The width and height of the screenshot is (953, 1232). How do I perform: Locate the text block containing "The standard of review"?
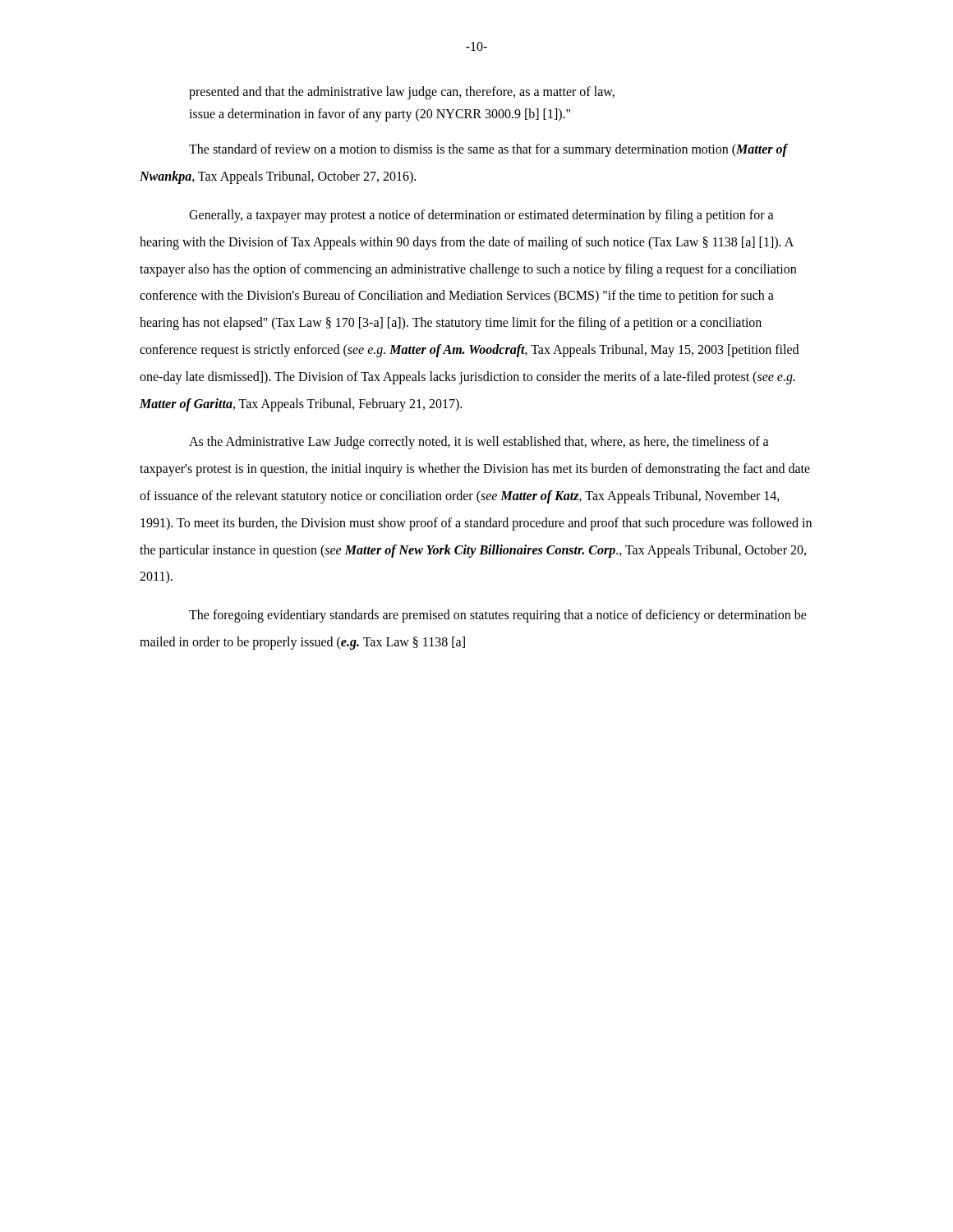pos(463,163)
